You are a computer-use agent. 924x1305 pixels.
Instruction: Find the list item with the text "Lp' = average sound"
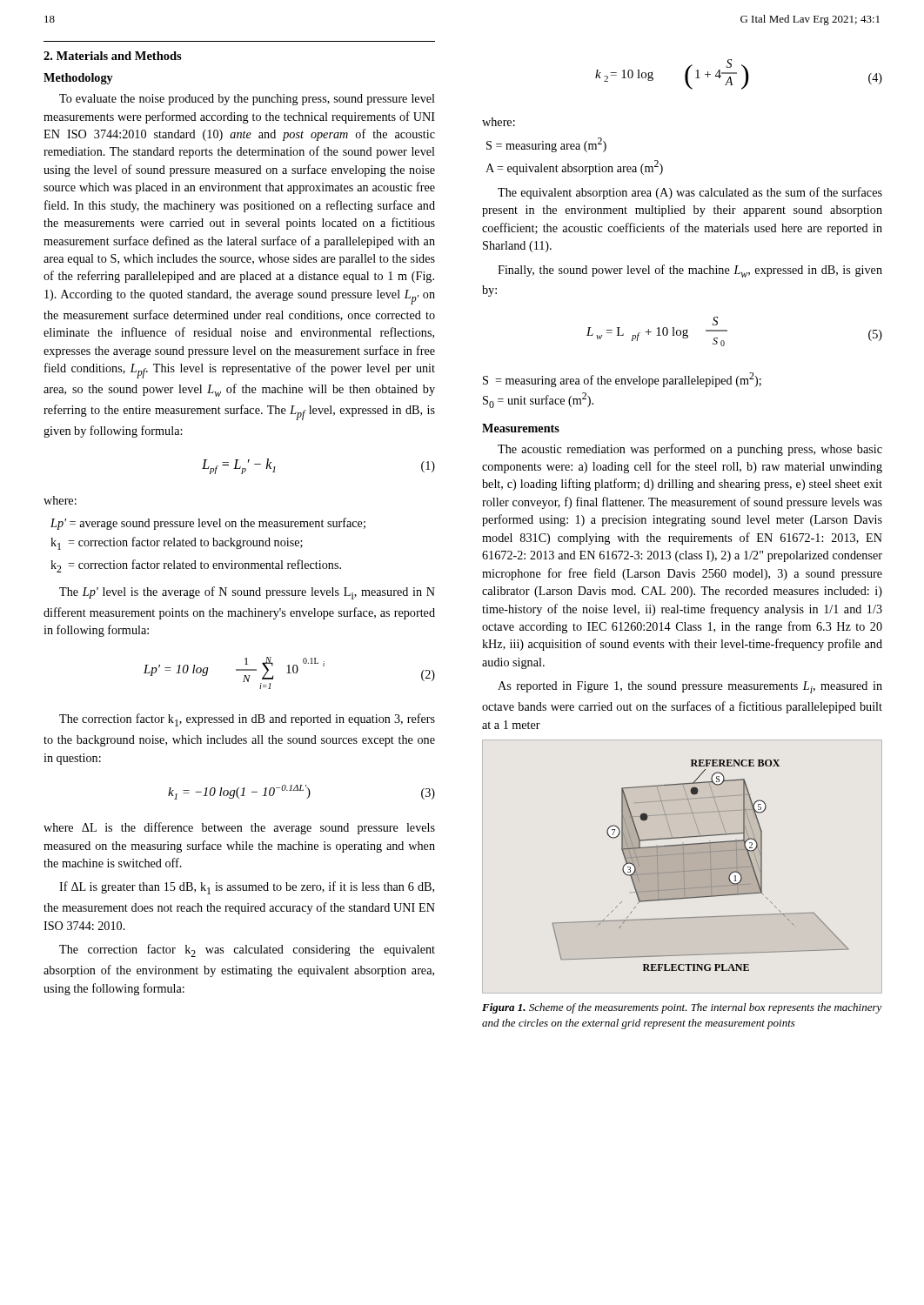208,522
